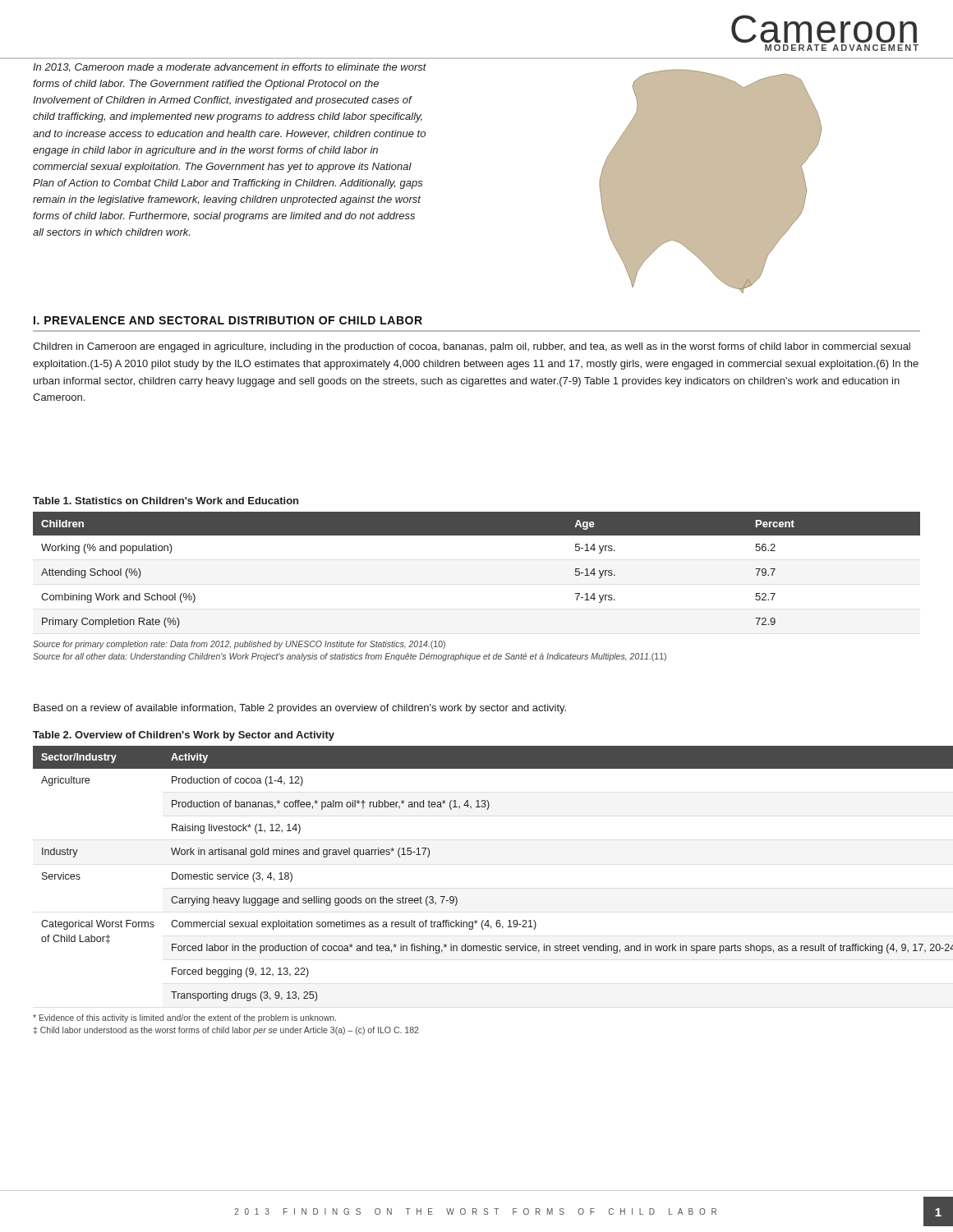Point to the passage starting "MODERATE ADVANCEMENT"
The width and height of the screenshot is (953, 1232).
pyautogui.click(x=842, y=48)
